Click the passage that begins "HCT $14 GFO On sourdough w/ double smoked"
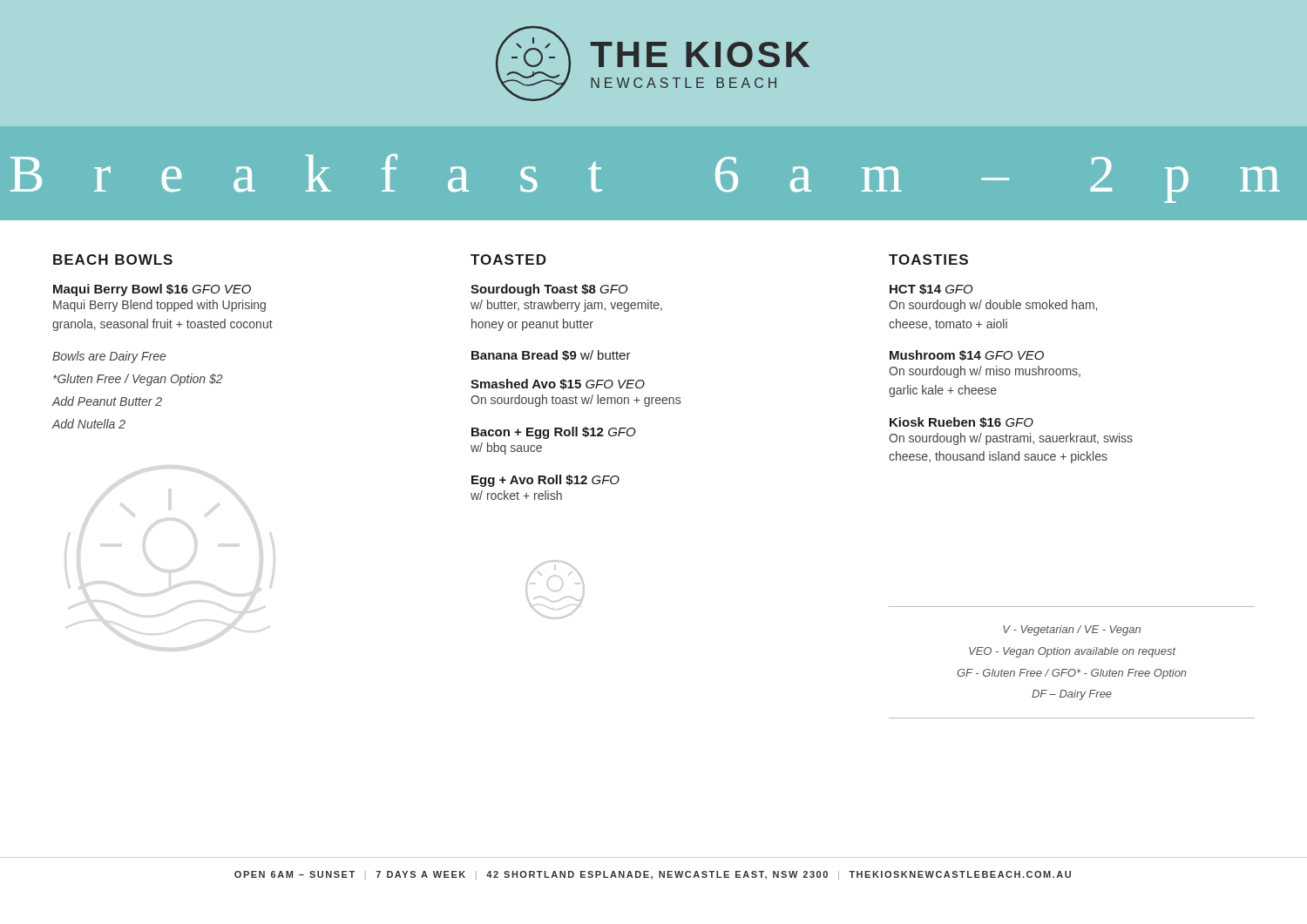Screen dimensions: 924x1307 [x=1072, y=308]
